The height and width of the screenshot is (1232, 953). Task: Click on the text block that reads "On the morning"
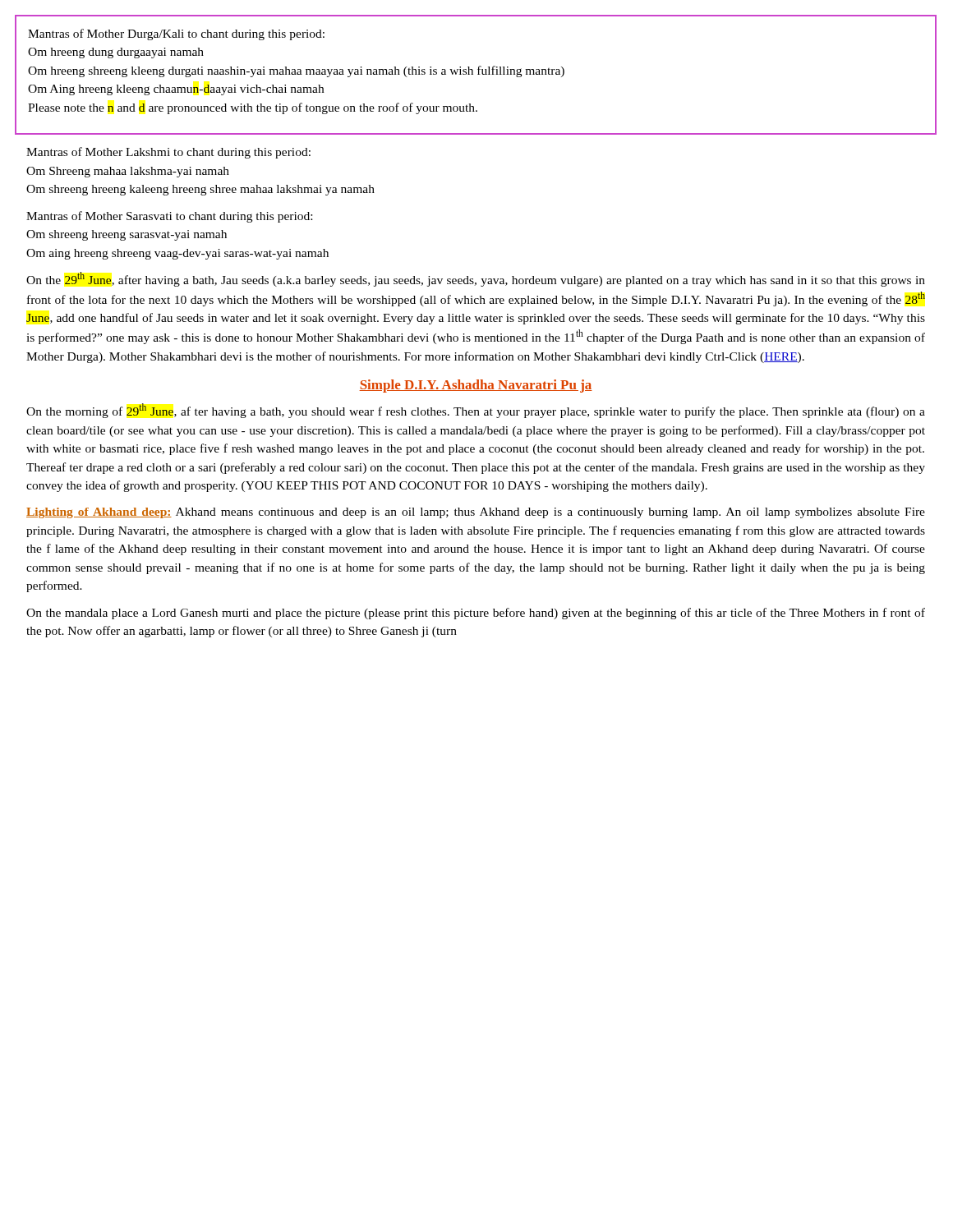point(476,448)
